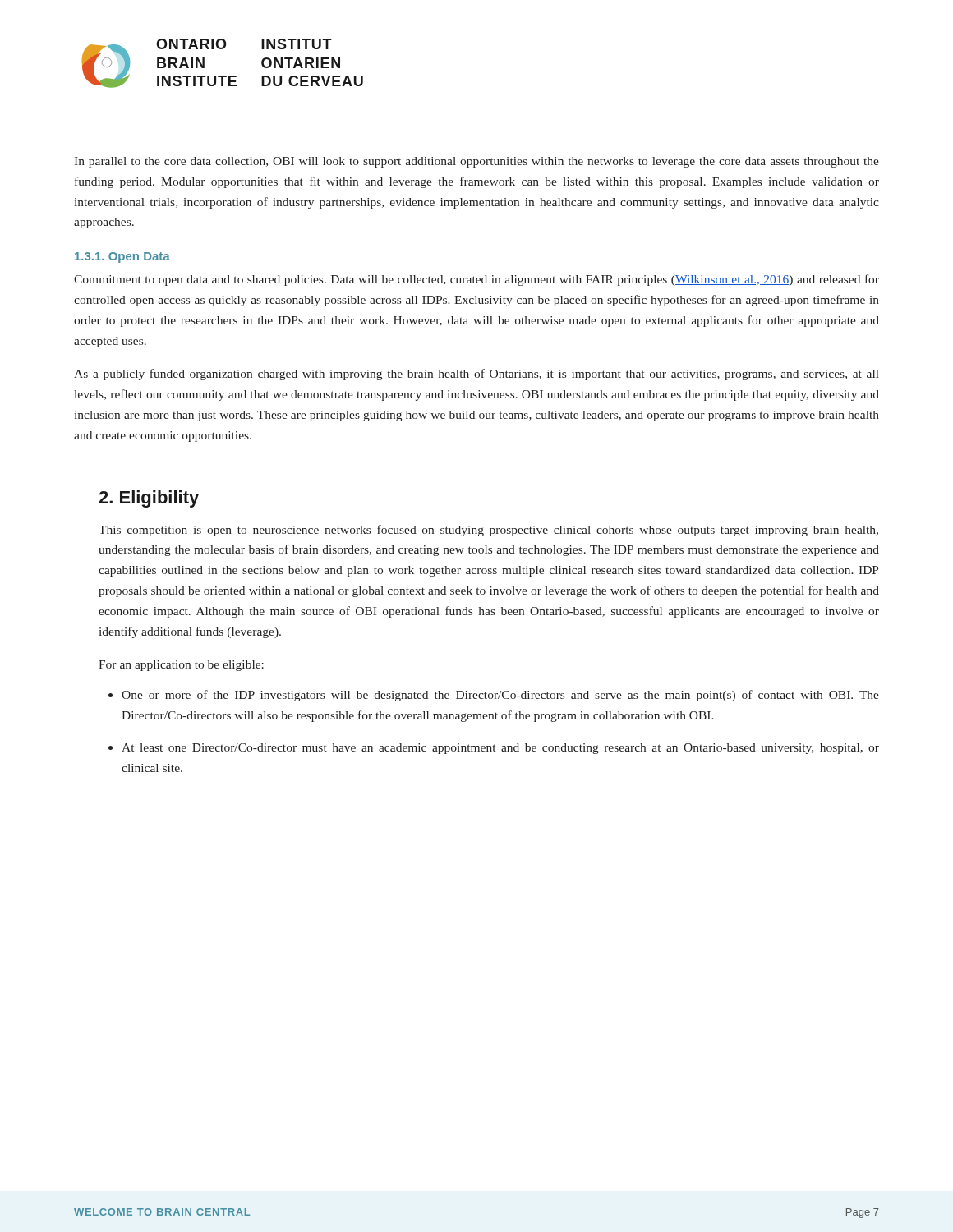Find the text block with the text "As a publicly funded organization charged with improving"

click(x=476, y=405)
